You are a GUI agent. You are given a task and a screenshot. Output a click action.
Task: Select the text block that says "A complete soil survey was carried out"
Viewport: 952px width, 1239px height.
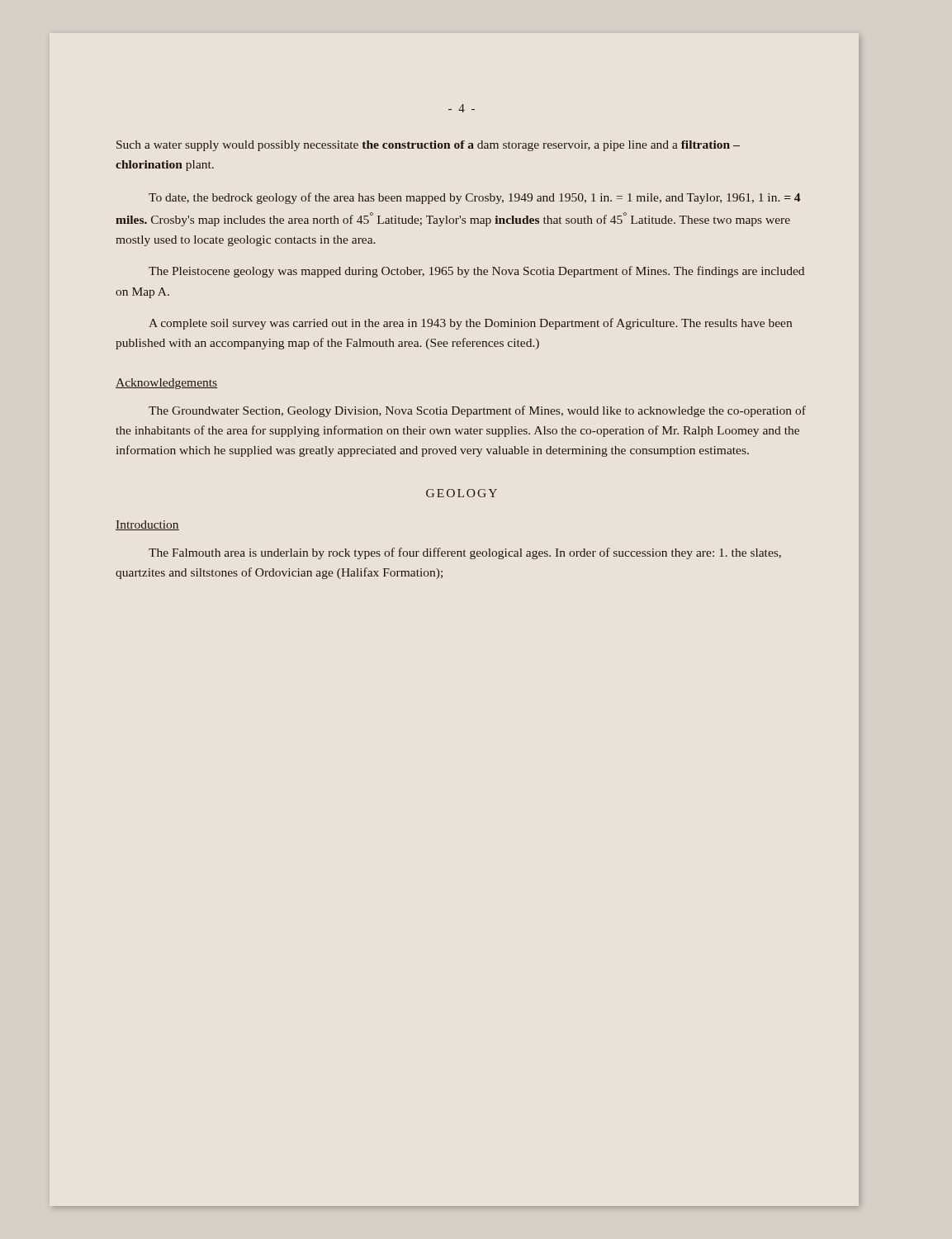(454, 332)
